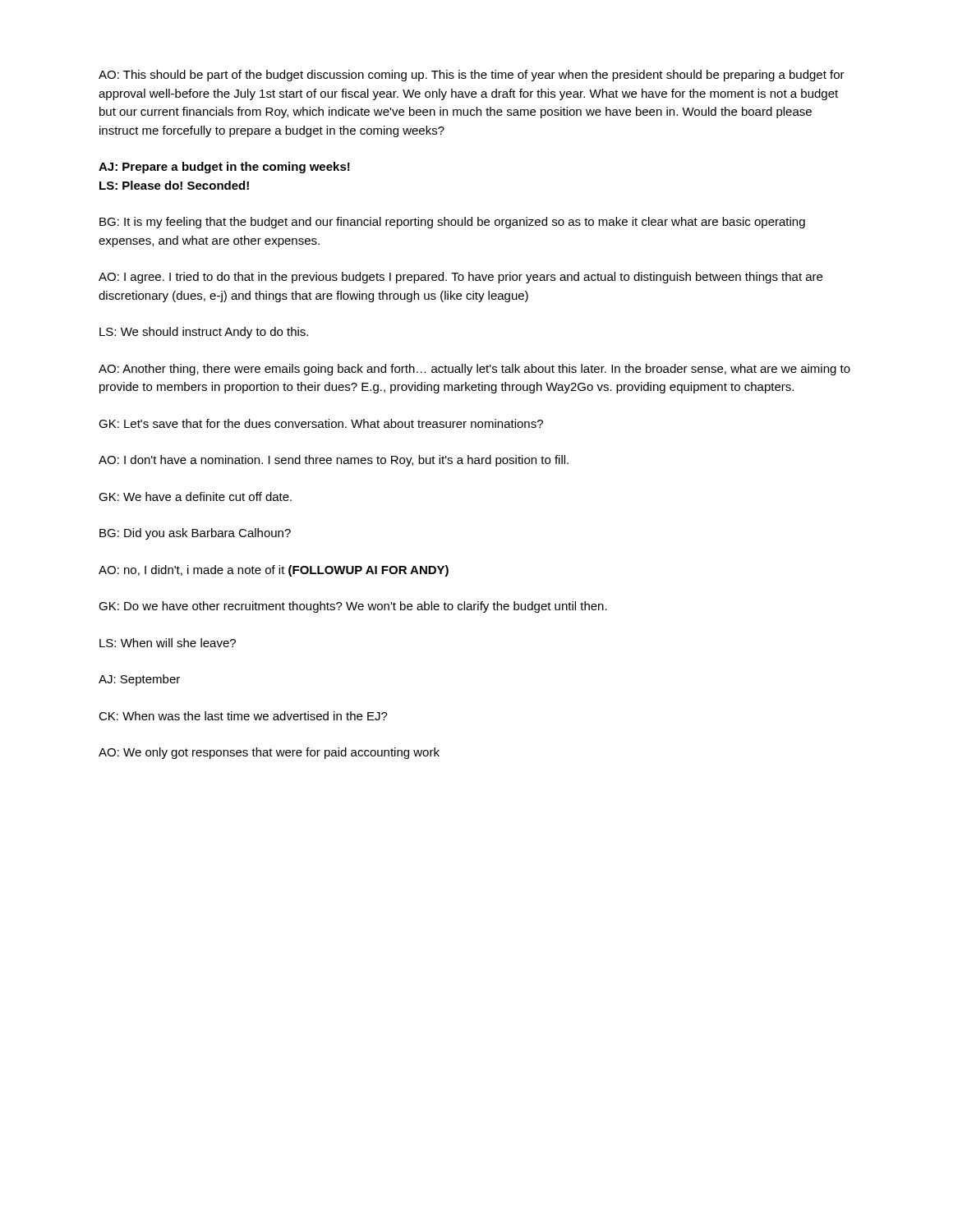Screen dimensions: 1232x953
Task: Click the passage that begins "AO: I agree. I tried to do"
Action: (461, 286)
